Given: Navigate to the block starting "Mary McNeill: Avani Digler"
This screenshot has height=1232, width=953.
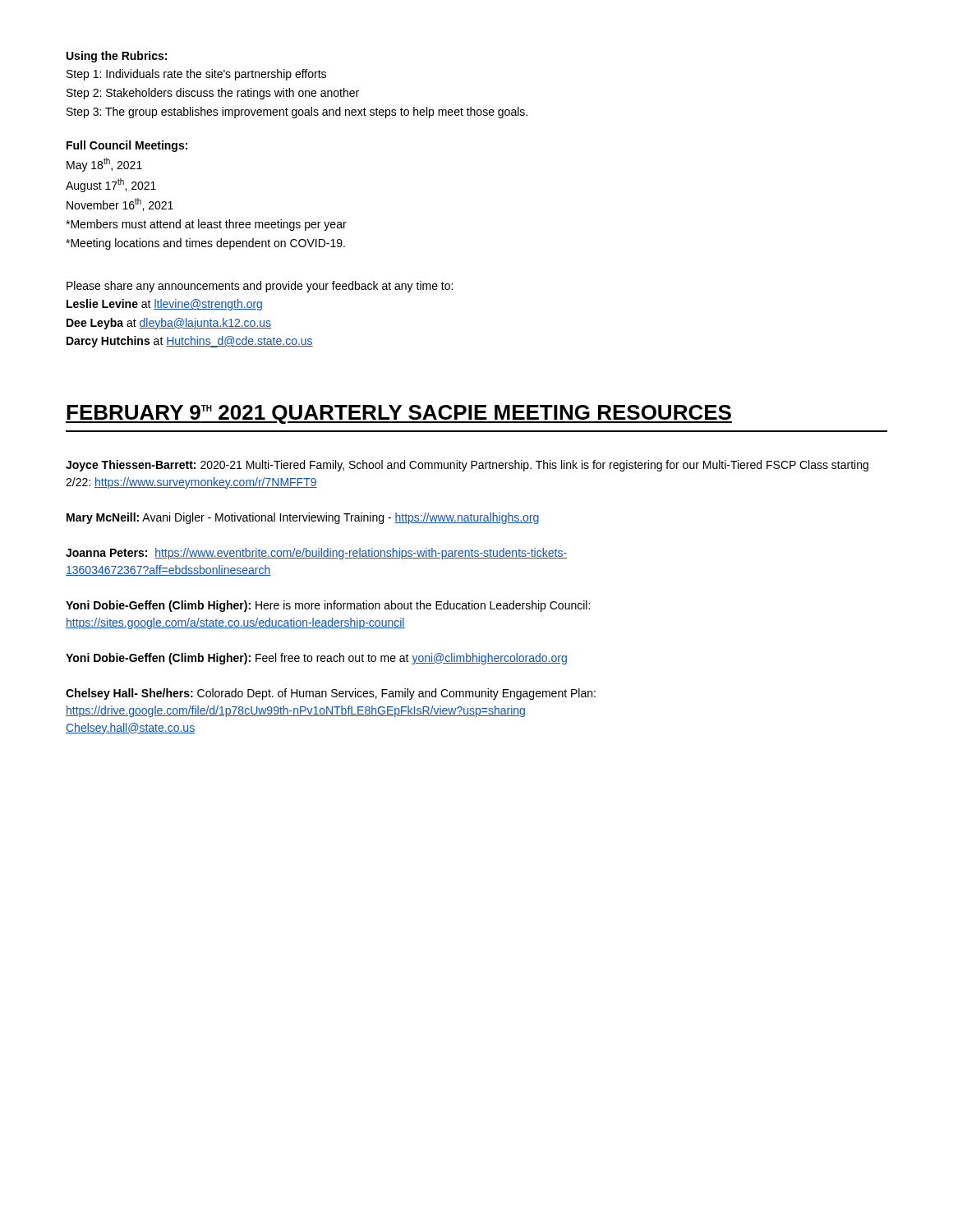Looking at the screenshot, I should click(x=302, y=517).
